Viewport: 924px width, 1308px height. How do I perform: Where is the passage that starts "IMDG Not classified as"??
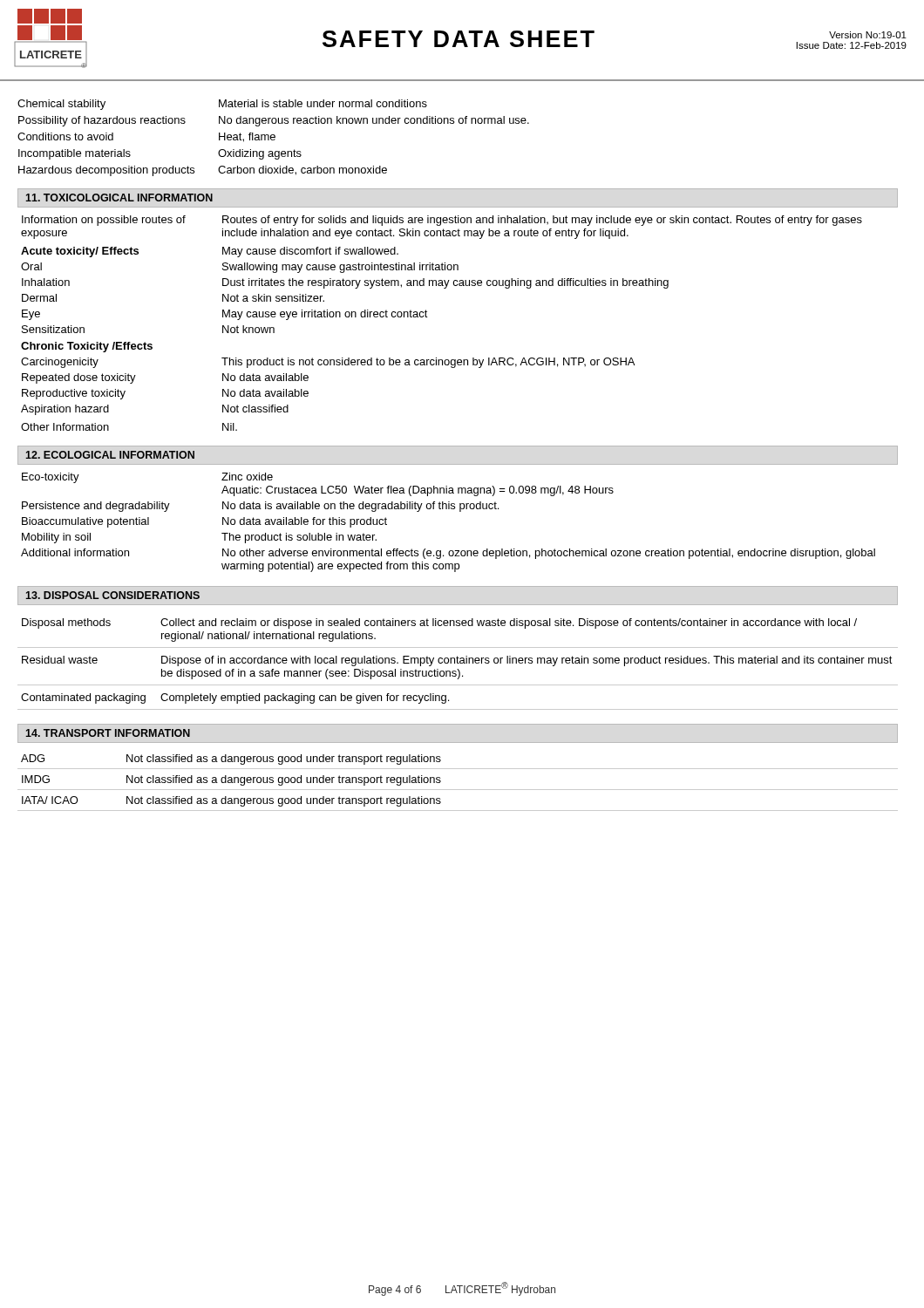click(x=458, y=779)
